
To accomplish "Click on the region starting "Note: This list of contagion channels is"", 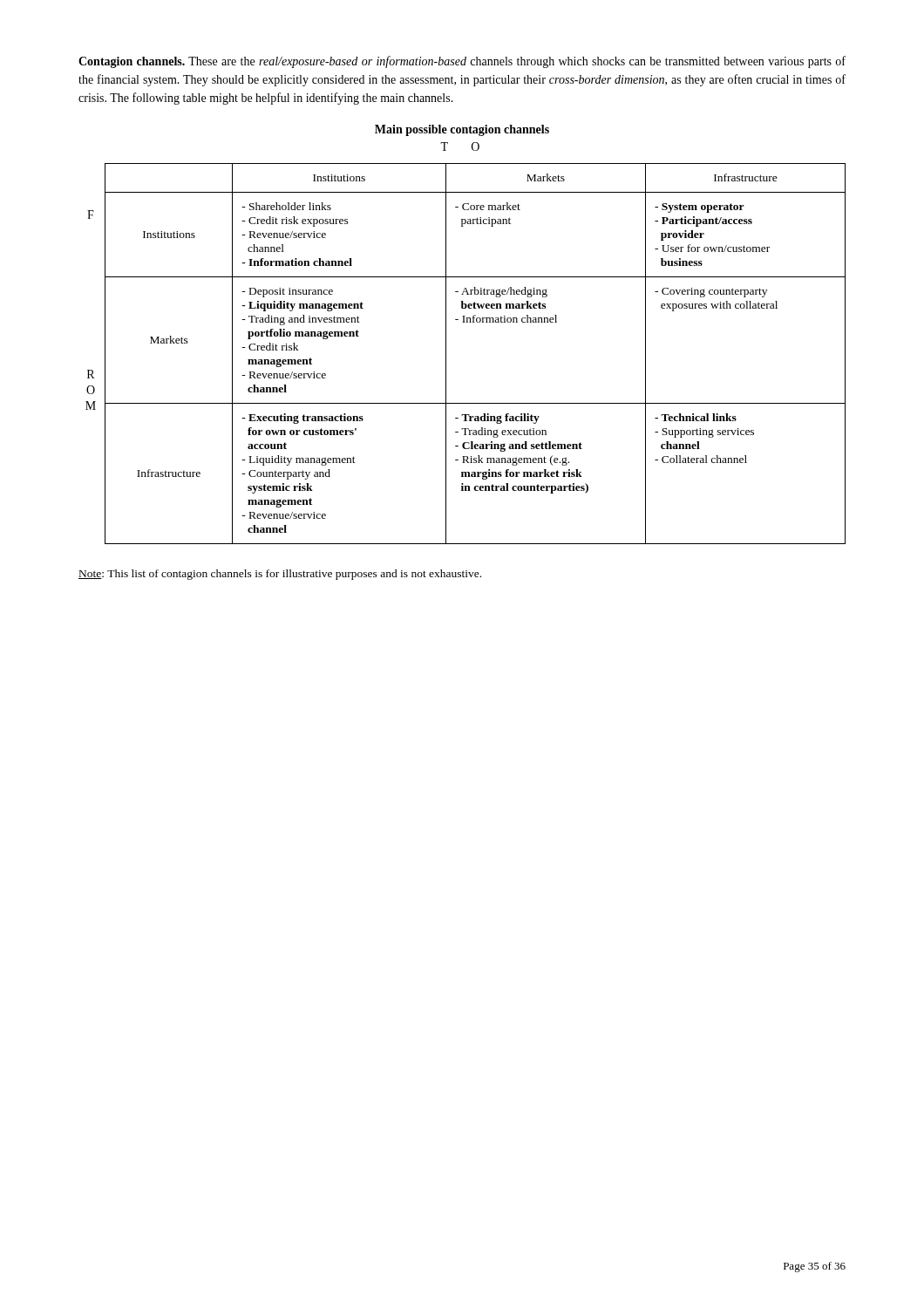I will 280,573.
